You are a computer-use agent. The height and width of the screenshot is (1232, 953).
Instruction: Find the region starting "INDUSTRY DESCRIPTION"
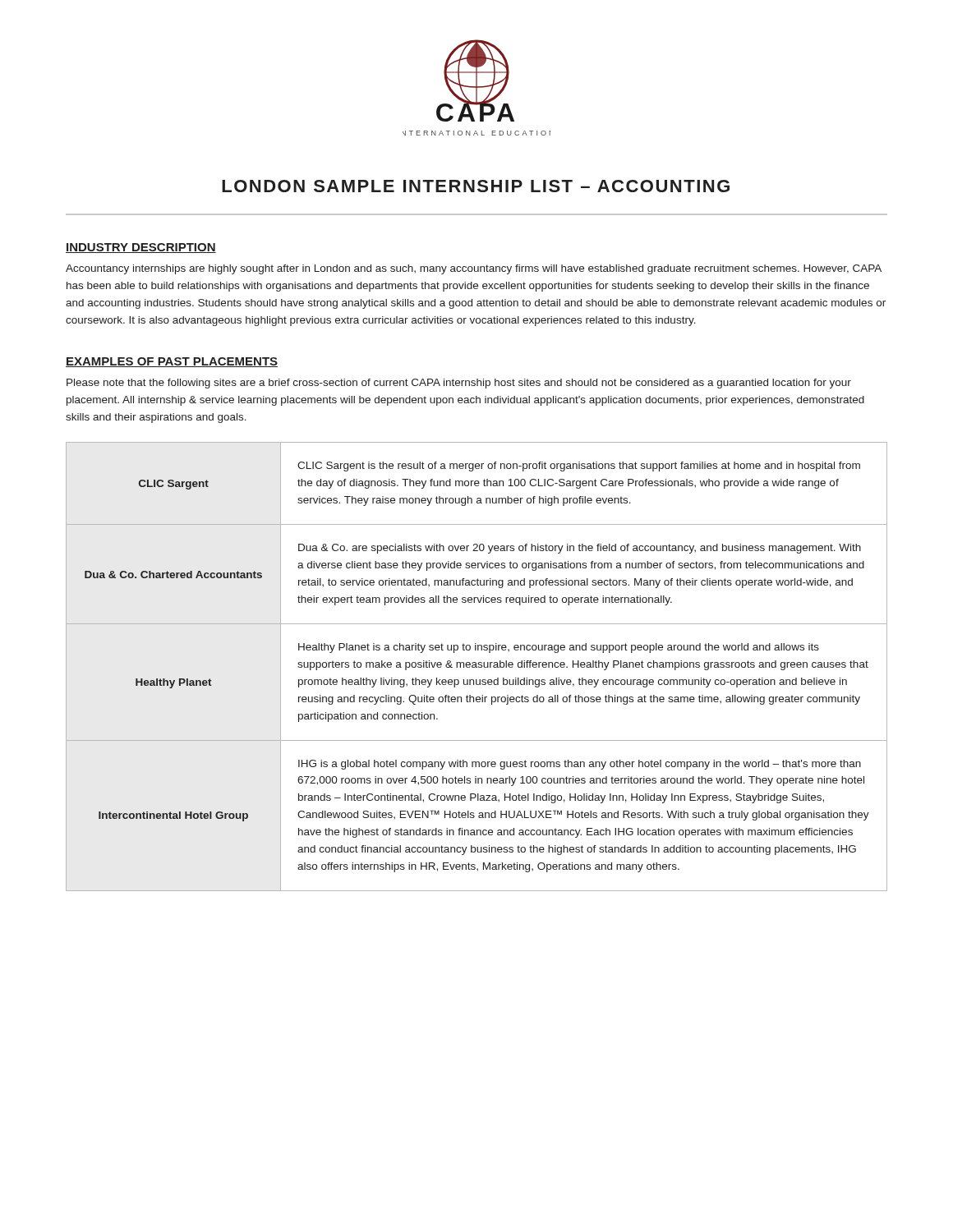[141, 247]
